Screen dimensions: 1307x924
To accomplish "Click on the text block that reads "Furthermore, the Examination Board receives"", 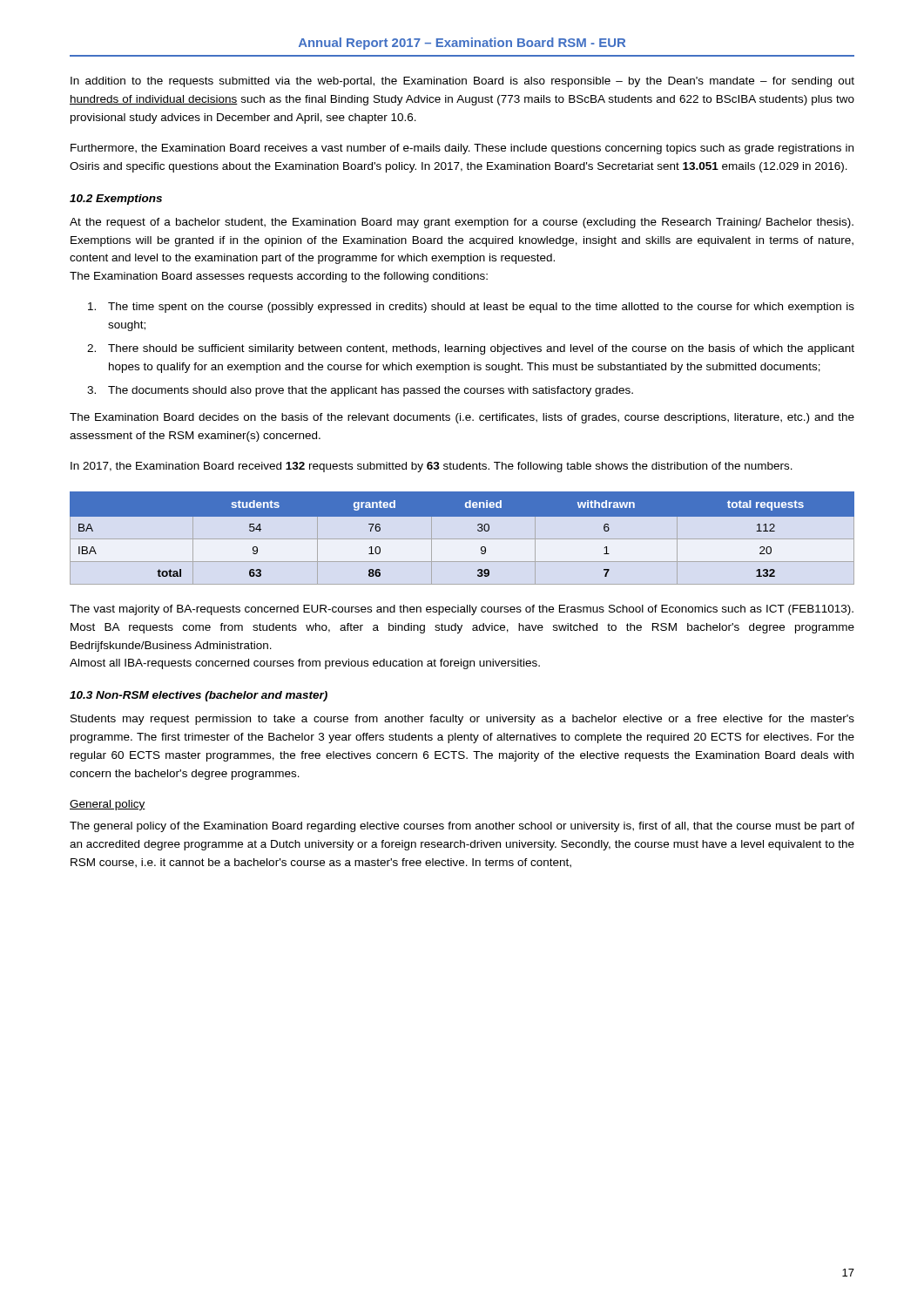I will [x=462, y=157].
